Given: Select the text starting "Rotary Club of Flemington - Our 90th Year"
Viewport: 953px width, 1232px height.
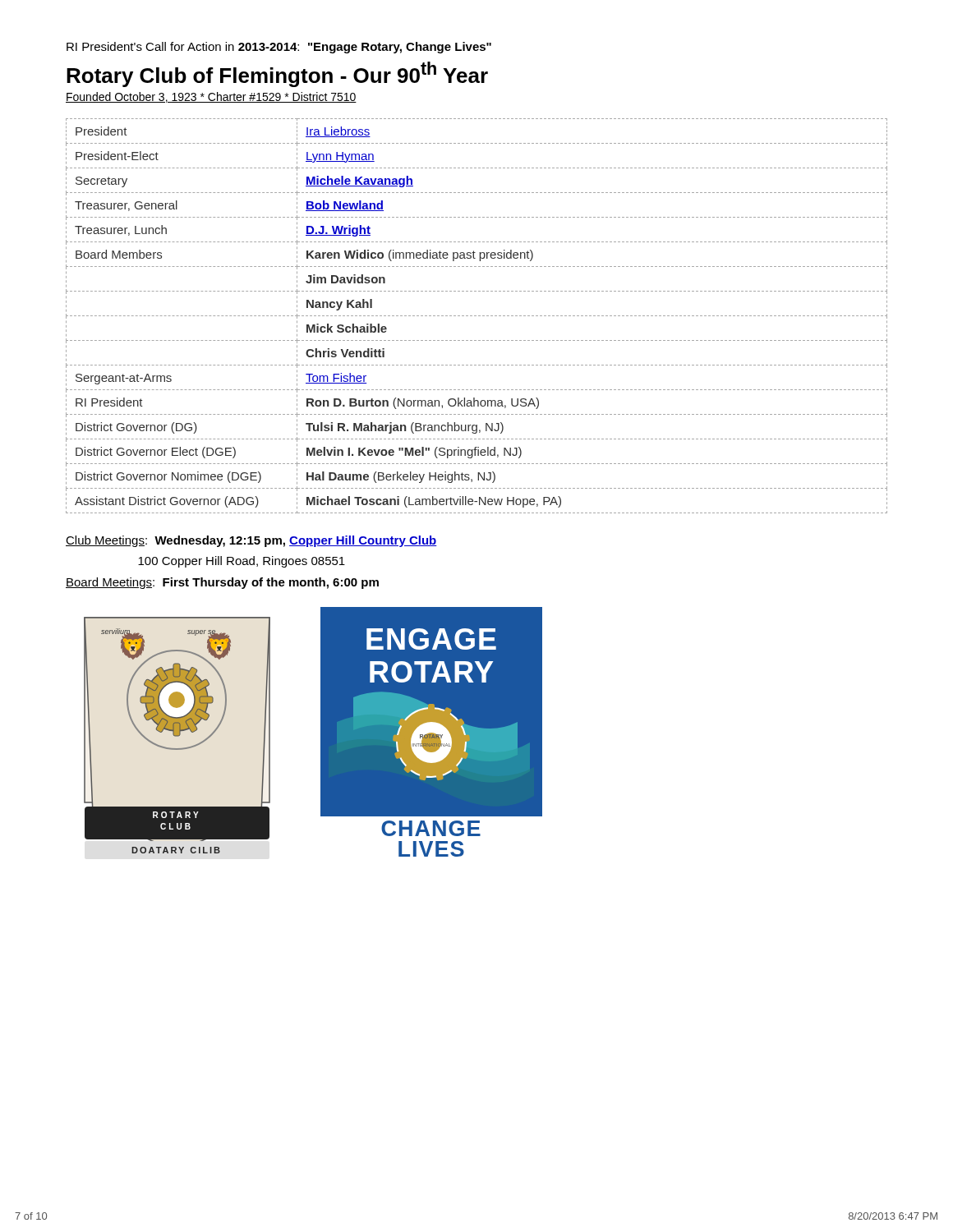Looking at the screenshot, I should (277, 73).
